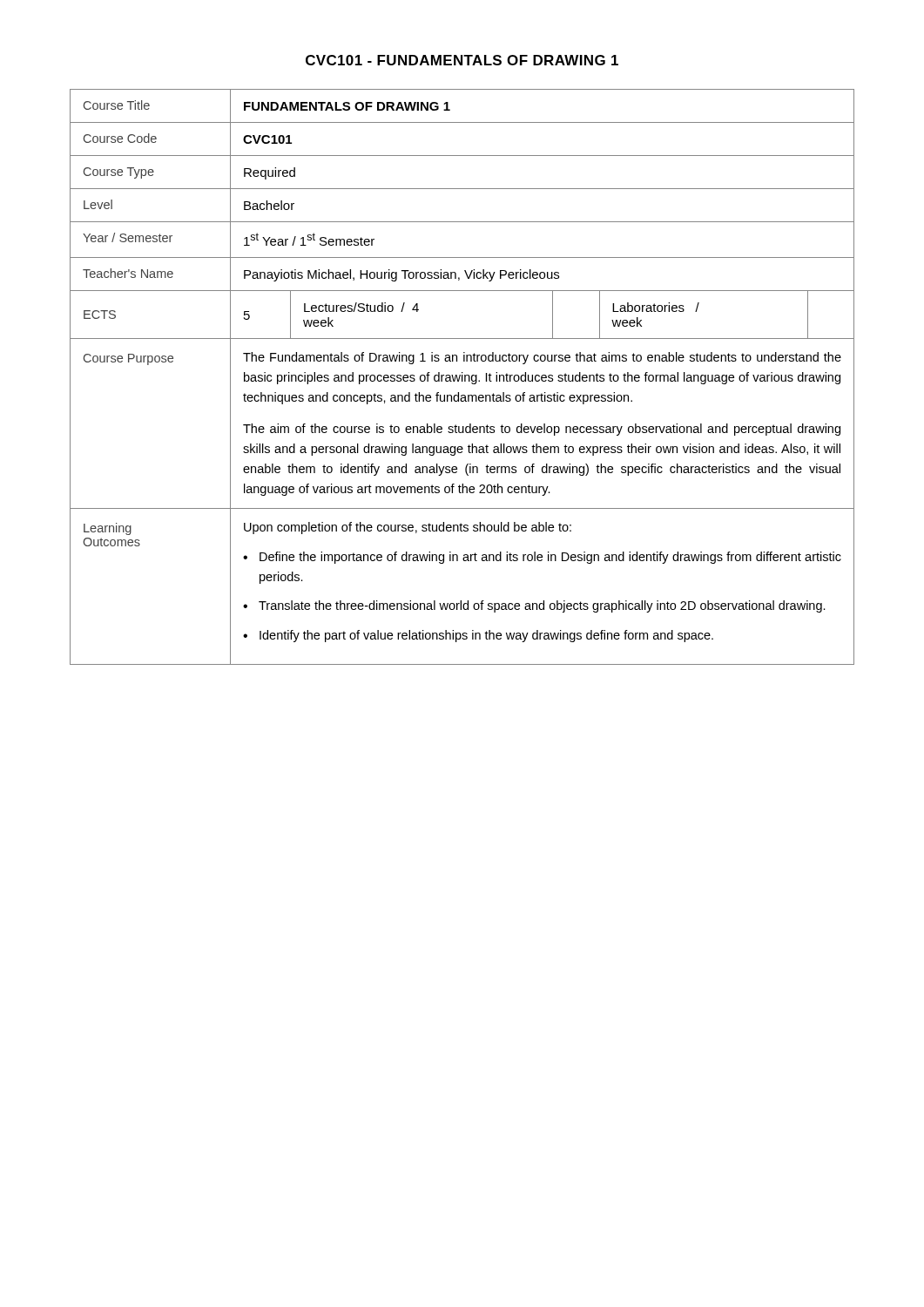The height and width of the screenshot is (1307, 924).
Task: Click on the passage starting "• Identify the part of value"
Action: coord(479,636)
